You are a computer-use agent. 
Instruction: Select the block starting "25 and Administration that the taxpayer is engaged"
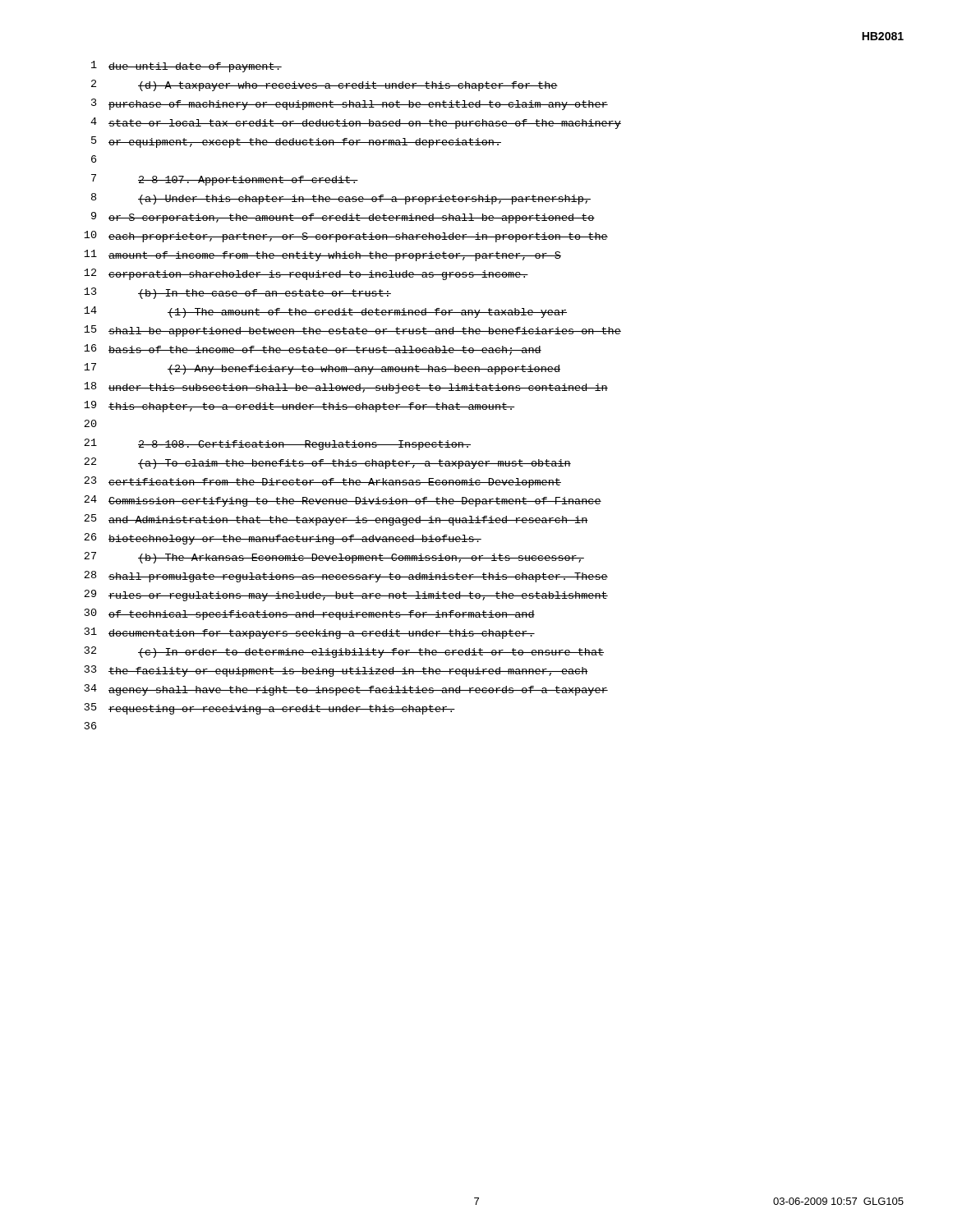pyautogui.click(x=485, y=522)
